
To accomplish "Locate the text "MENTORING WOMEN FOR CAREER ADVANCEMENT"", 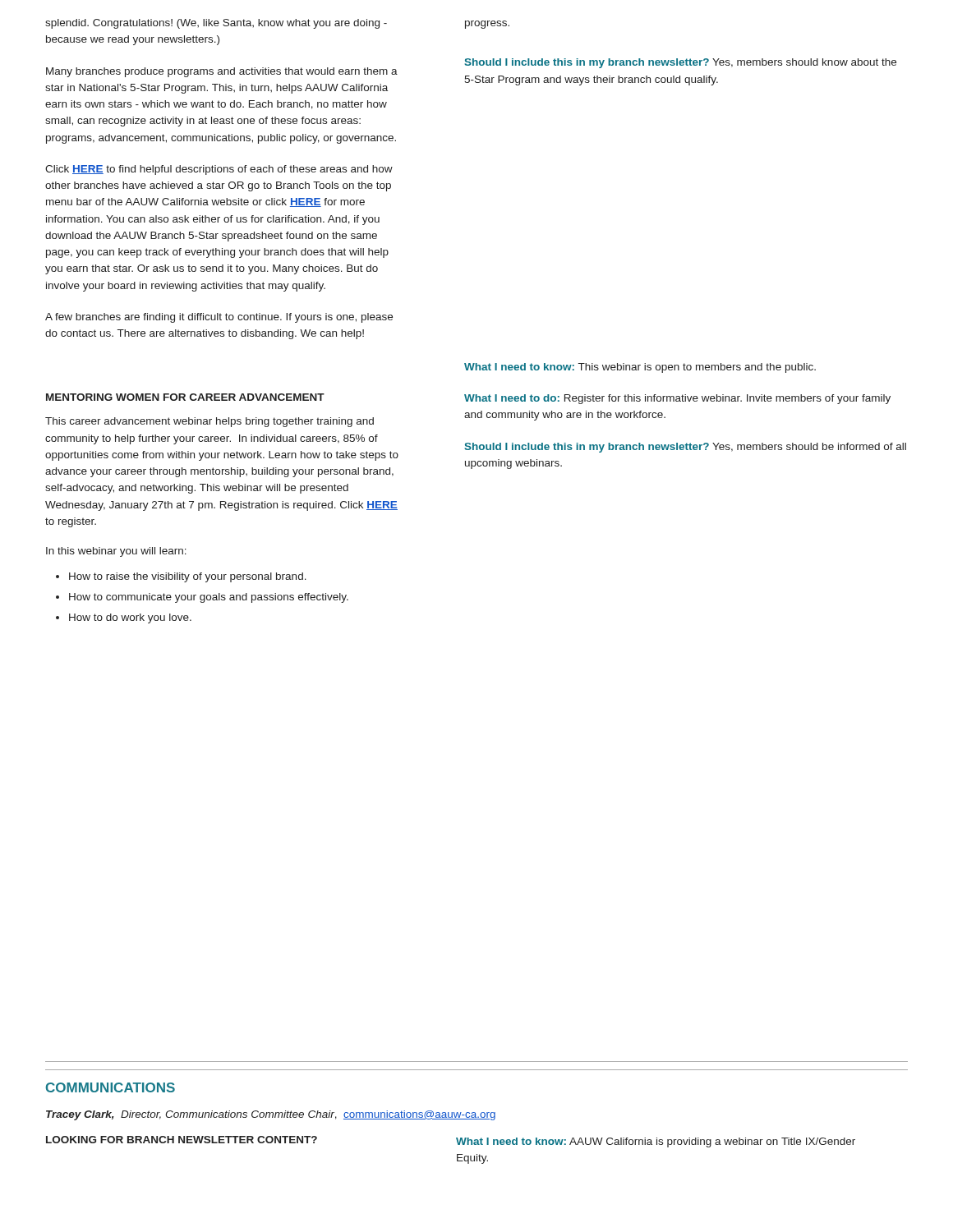I will (x=185, y=397).
